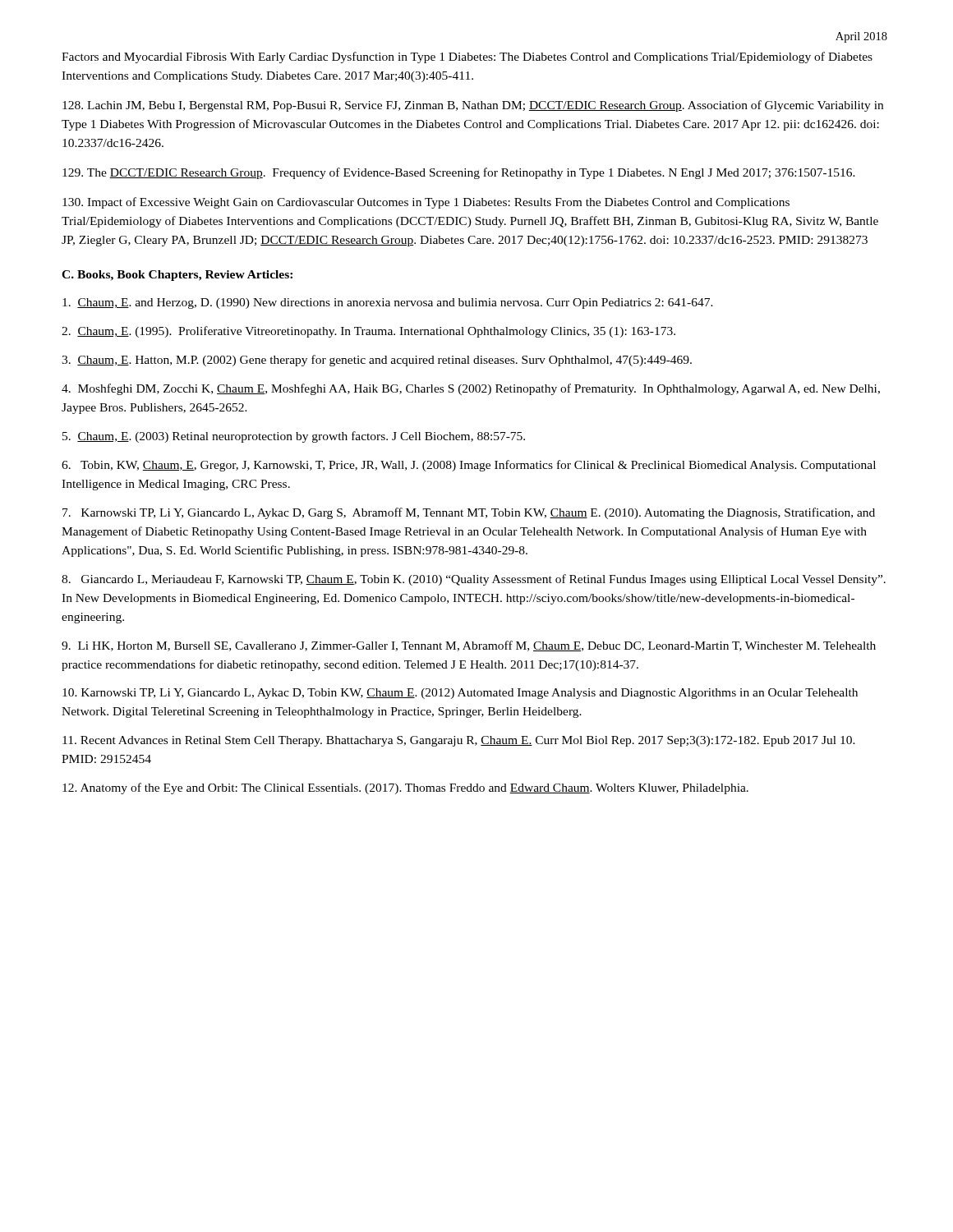Navigate to the element starting "5. Chaum, E. (2003) Retinal"
Image resolution: width=953 pixels, height=1232 pixels.
tap(294, 436)
